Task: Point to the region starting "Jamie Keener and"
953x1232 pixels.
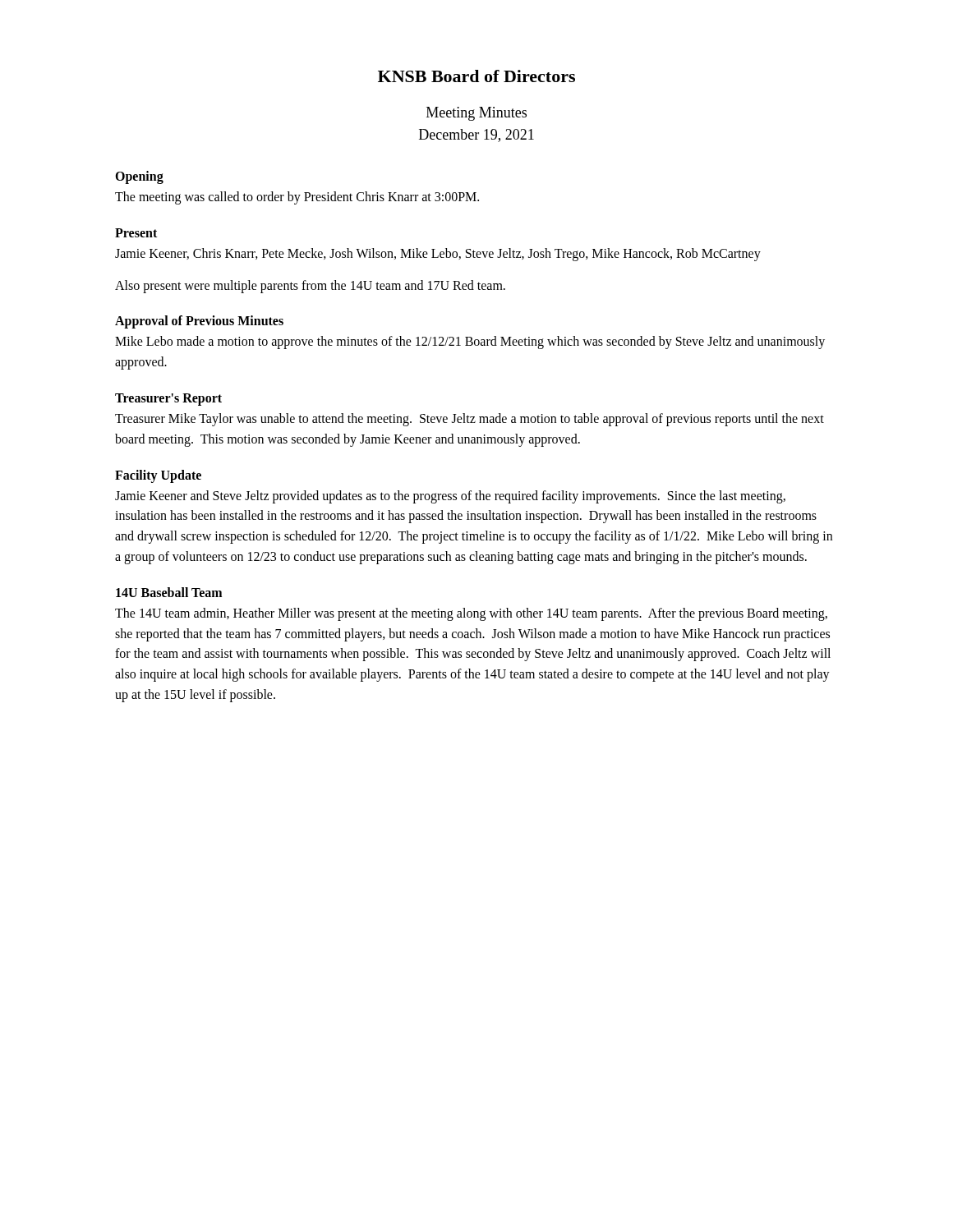Action: point(474,526)
